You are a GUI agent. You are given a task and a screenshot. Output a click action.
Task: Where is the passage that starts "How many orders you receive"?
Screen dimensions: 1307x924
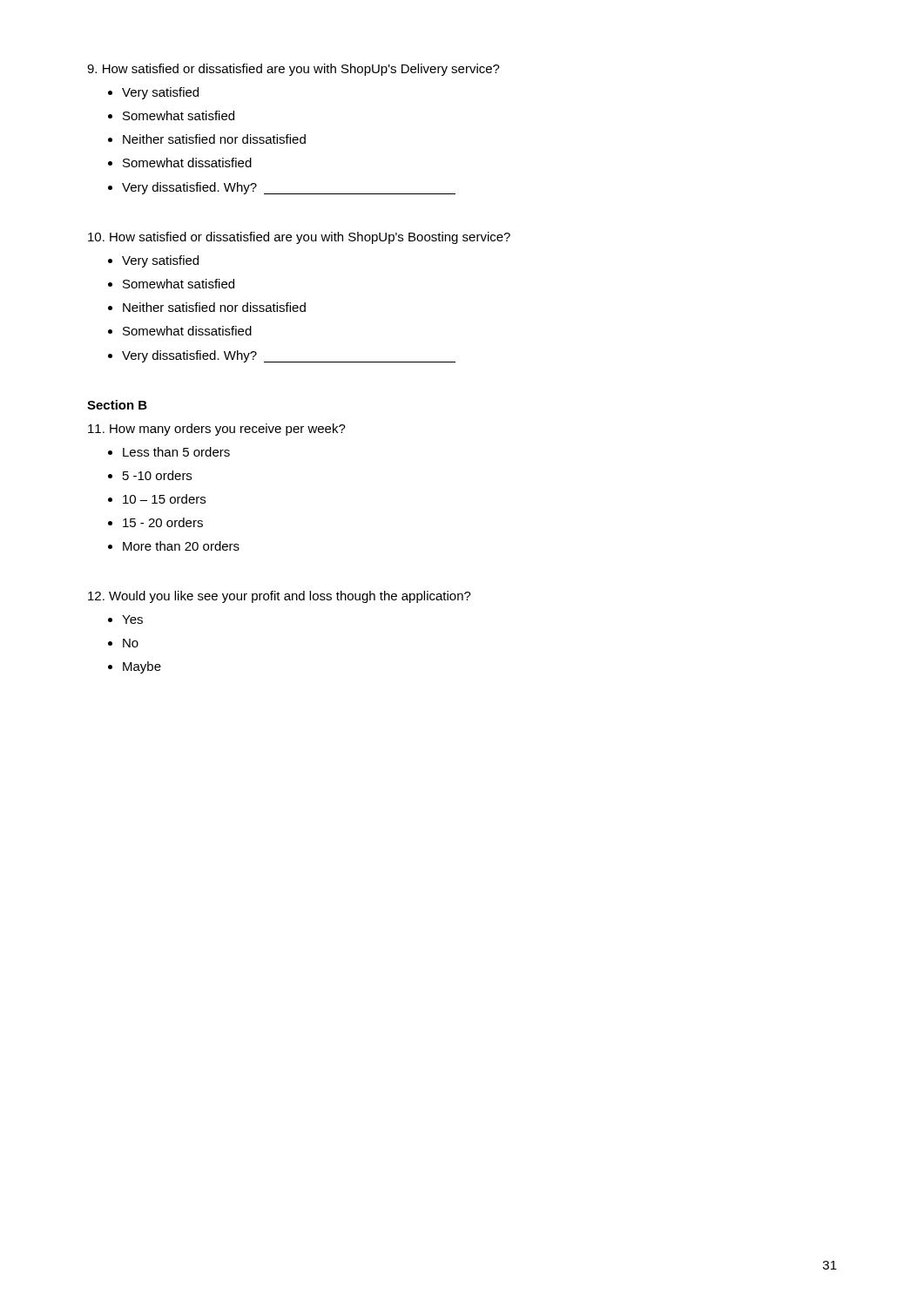[x=216, y=428]
